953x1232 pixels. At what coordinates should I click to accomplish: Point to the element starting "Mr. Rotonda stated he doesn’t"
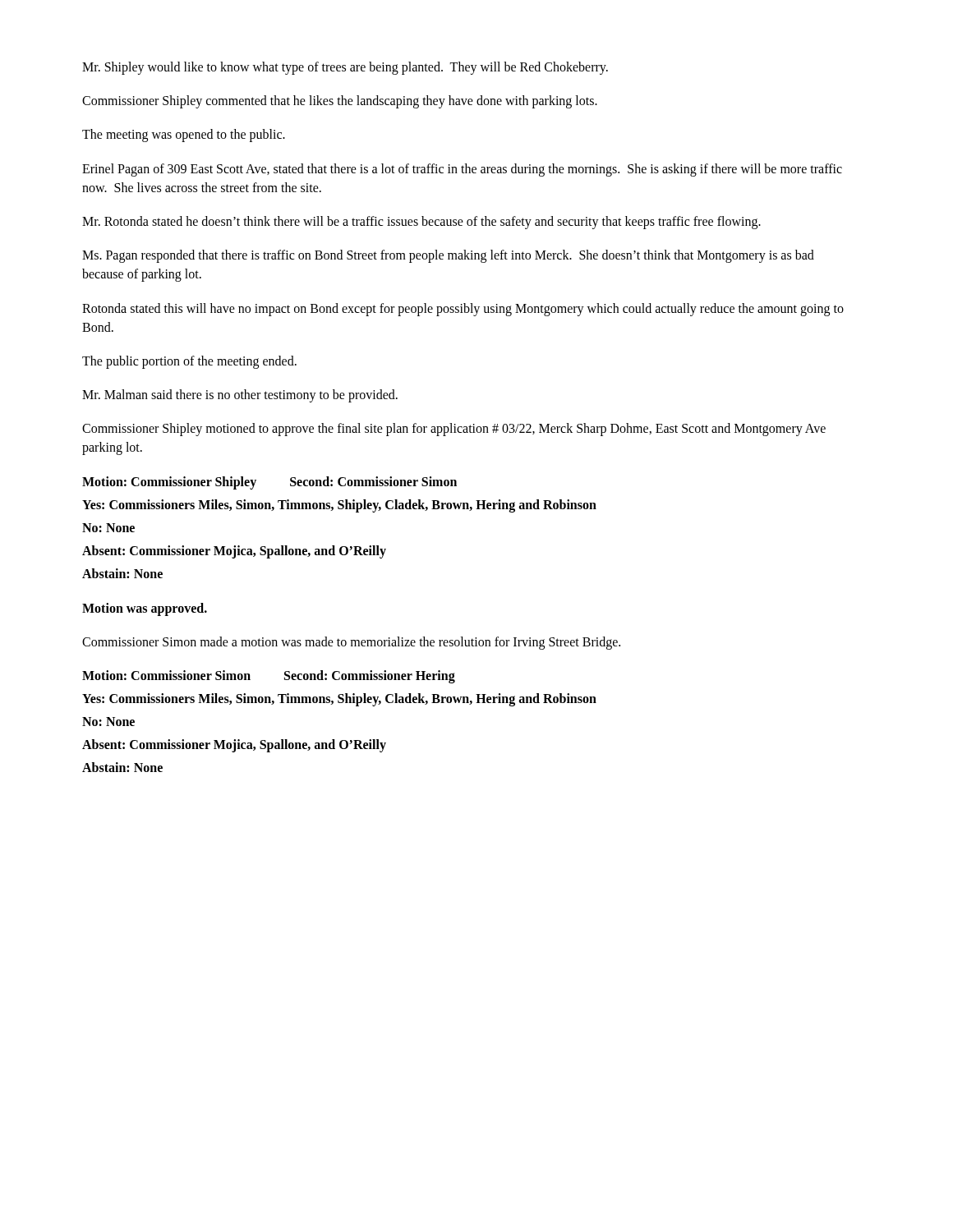pos(422,221)
